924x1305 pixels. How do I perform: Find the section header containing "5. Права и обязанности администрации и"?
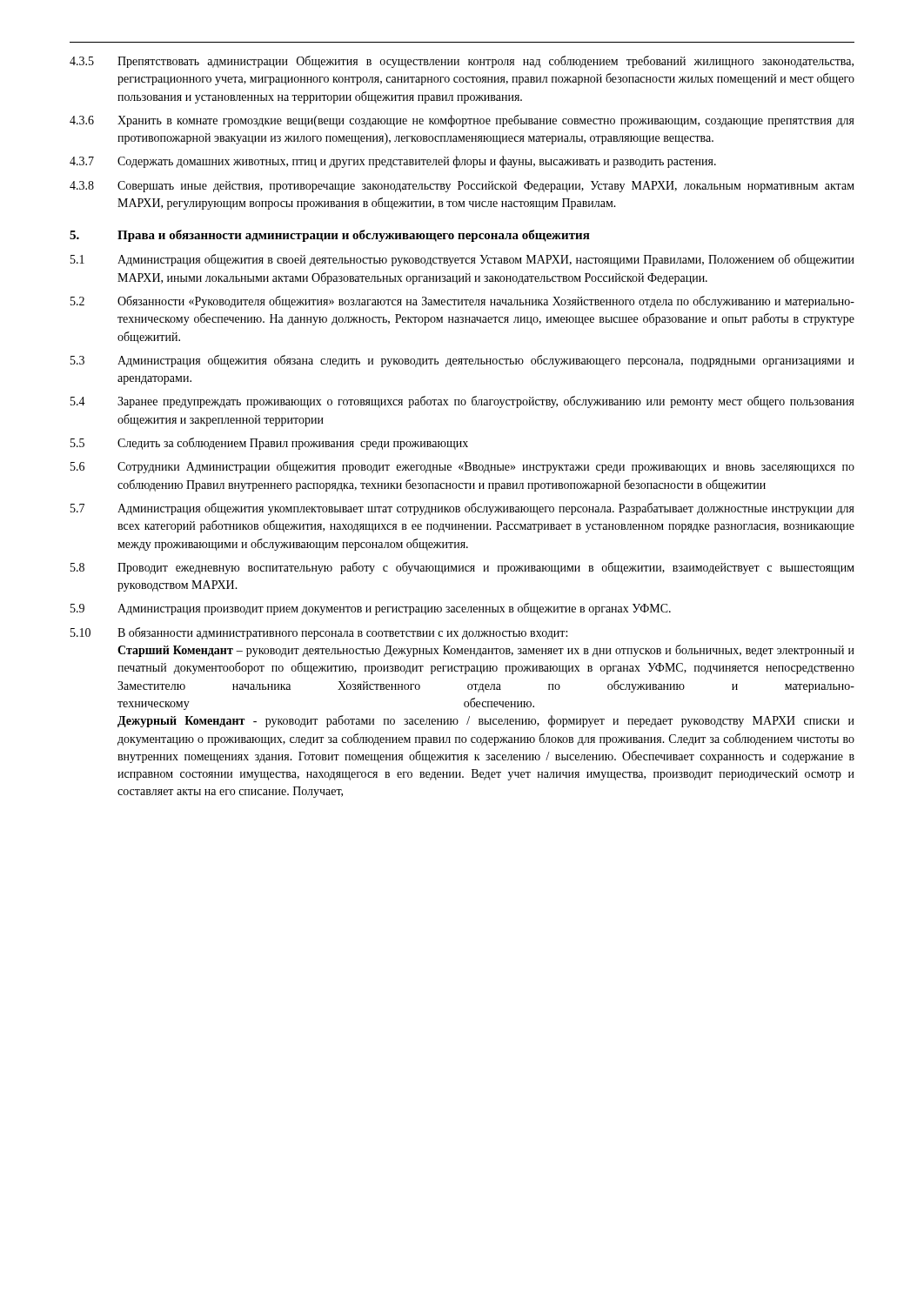[x=330, y=236]
